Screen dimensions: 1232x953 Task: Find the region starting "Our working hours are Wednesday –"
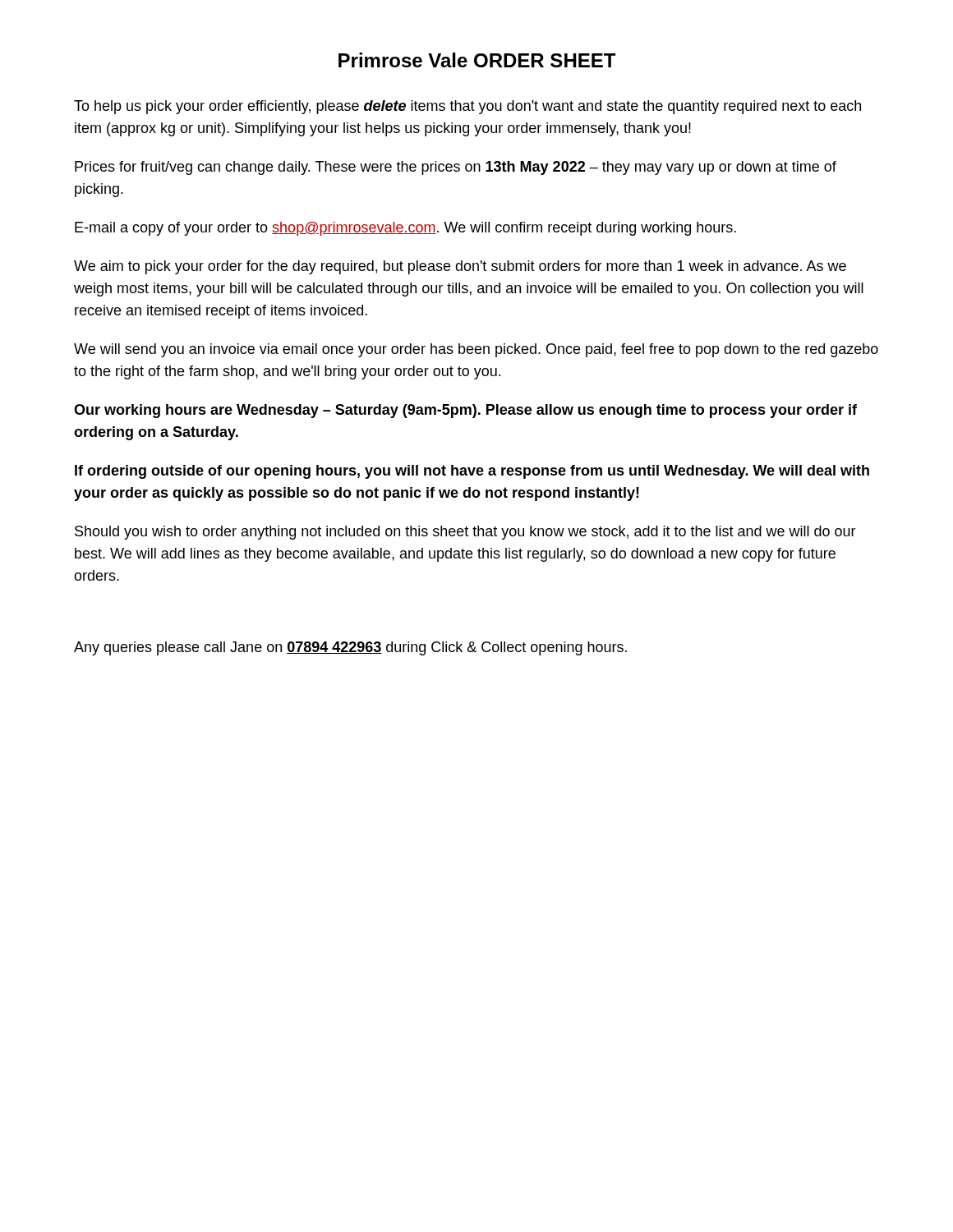tap(465, 421)
